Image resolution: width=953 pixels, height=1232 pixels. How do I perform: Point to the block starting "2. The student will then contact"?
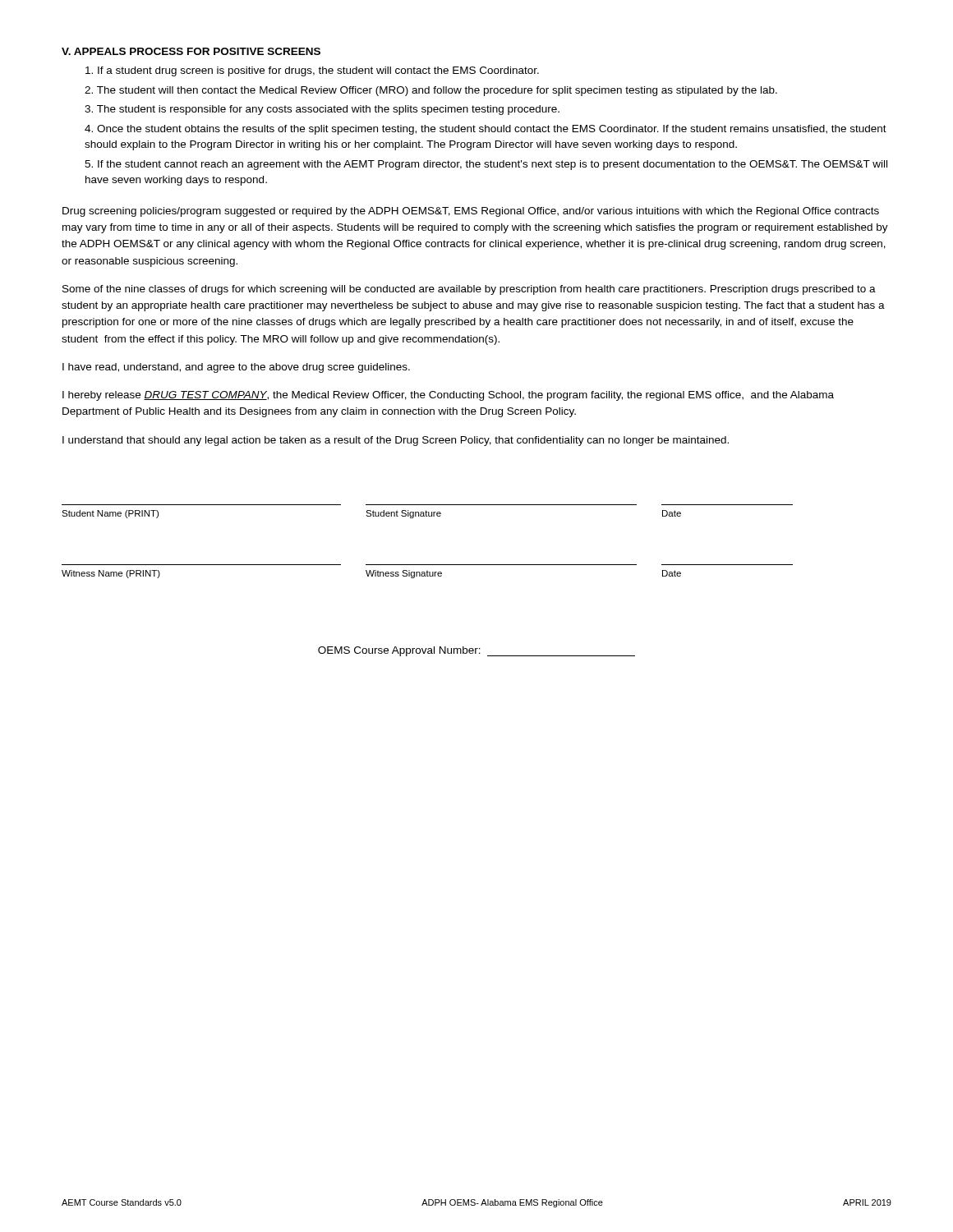coord(431,90)
